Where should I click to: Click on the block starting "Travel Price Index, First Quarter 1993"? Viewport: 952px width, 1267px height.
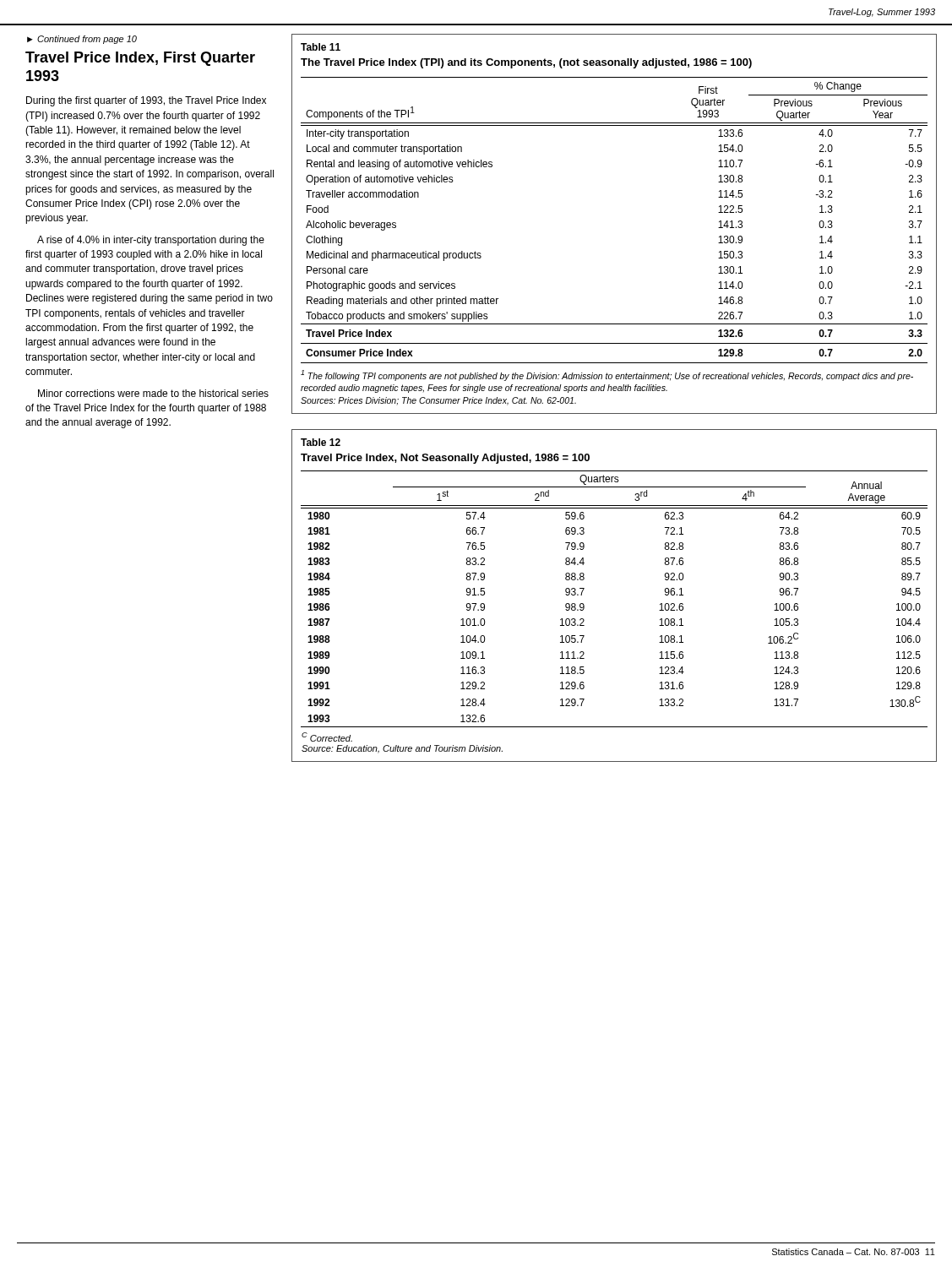click(x=140, y=67)
